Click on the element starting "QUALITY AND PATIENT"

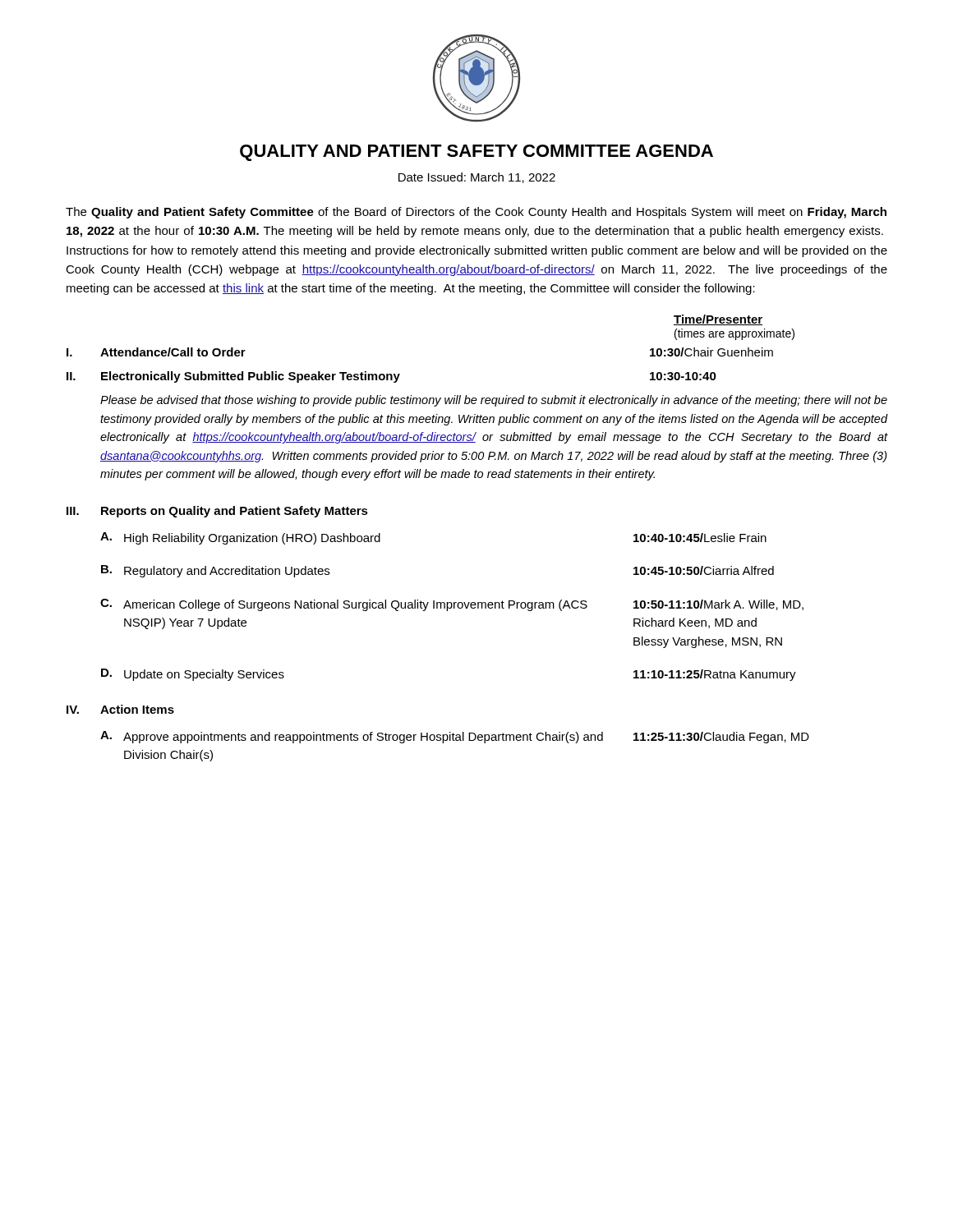pos(476,151)
